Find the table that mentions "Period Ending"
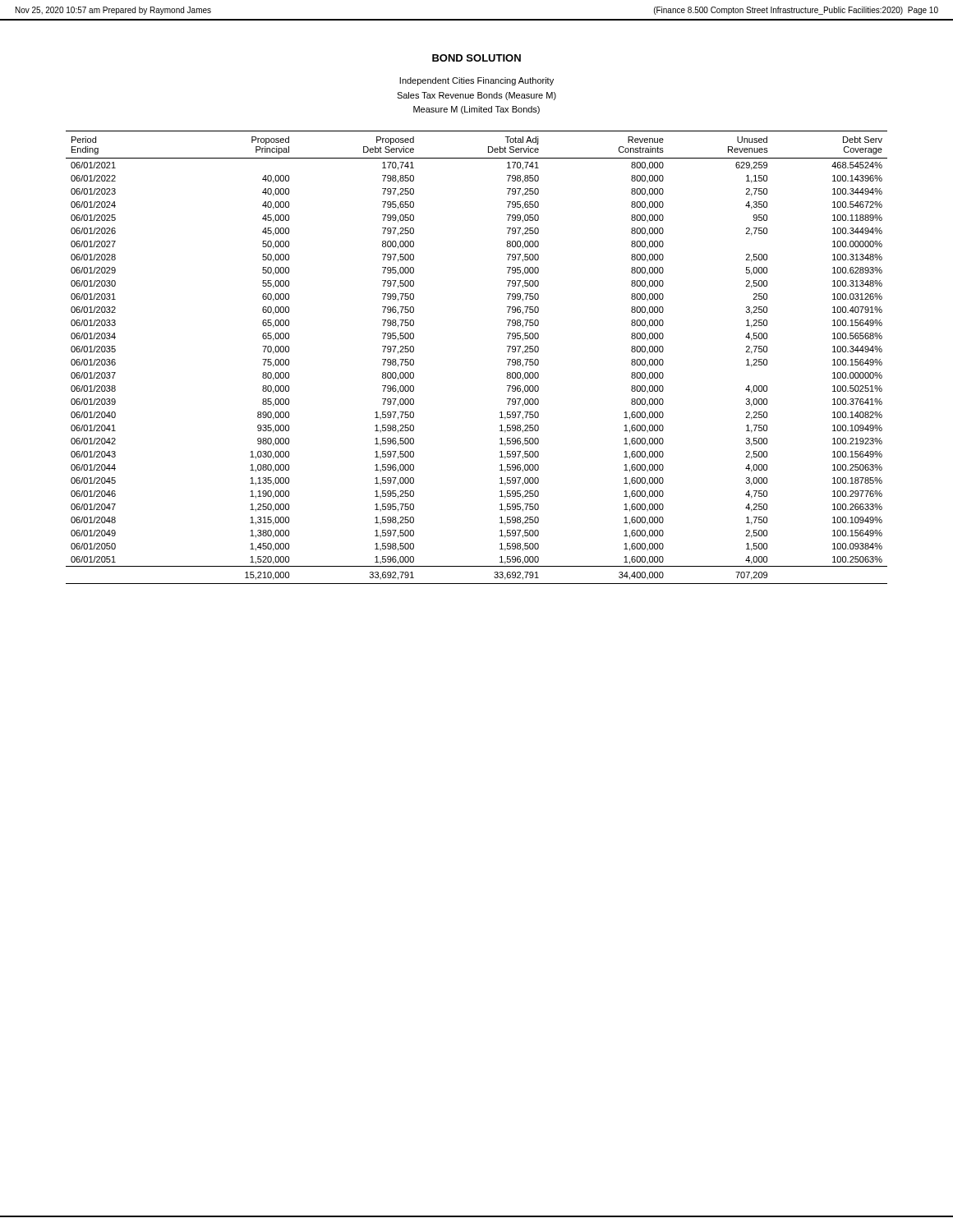Image resolution: width=953 pixels, height=1232 pixels. coord(476,357)
